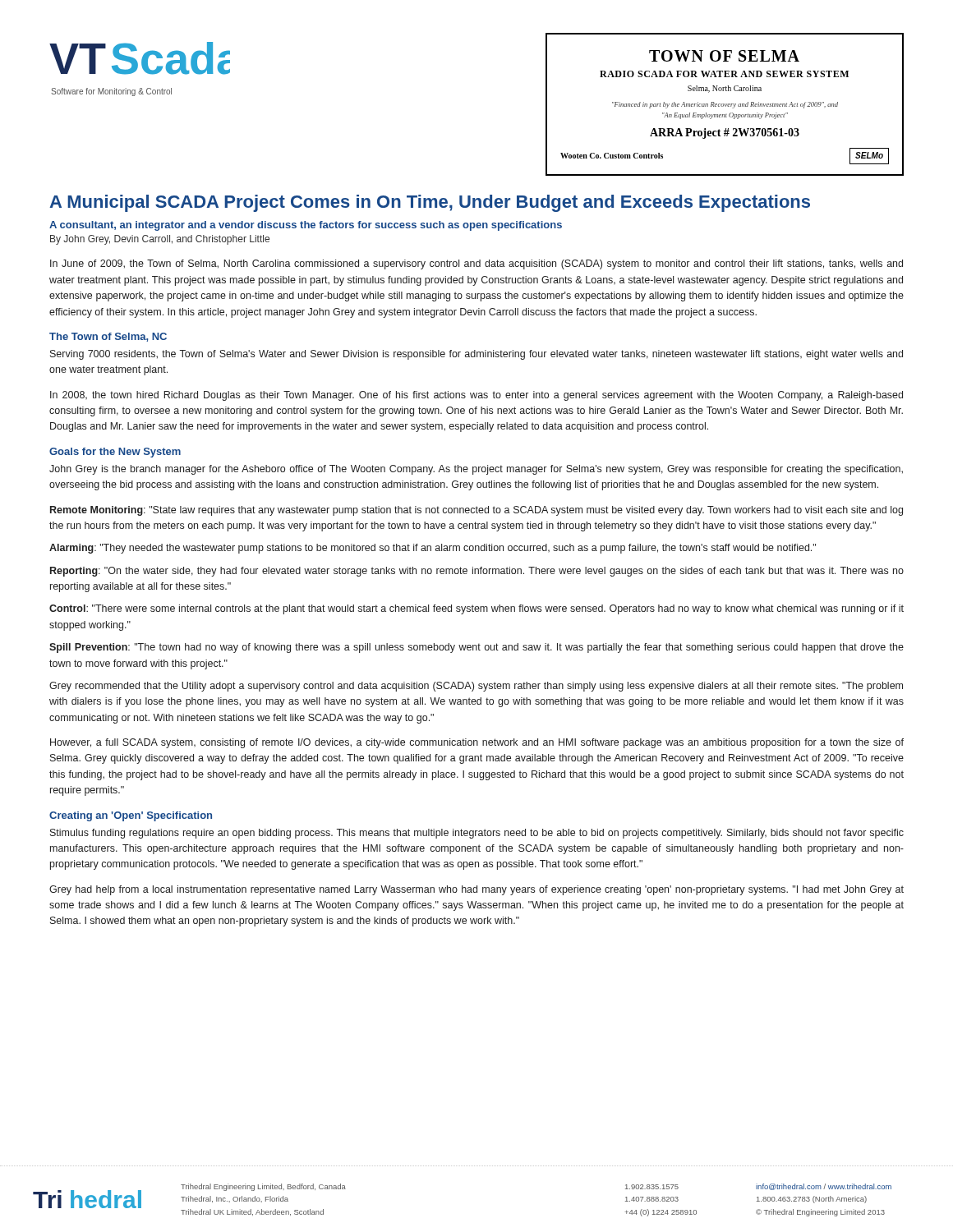Find the passage starting "Grey recommended that the Utility adopt"
Image resolution: width=953 pixels, height=1232 pixels.
(x=476, y=702)
